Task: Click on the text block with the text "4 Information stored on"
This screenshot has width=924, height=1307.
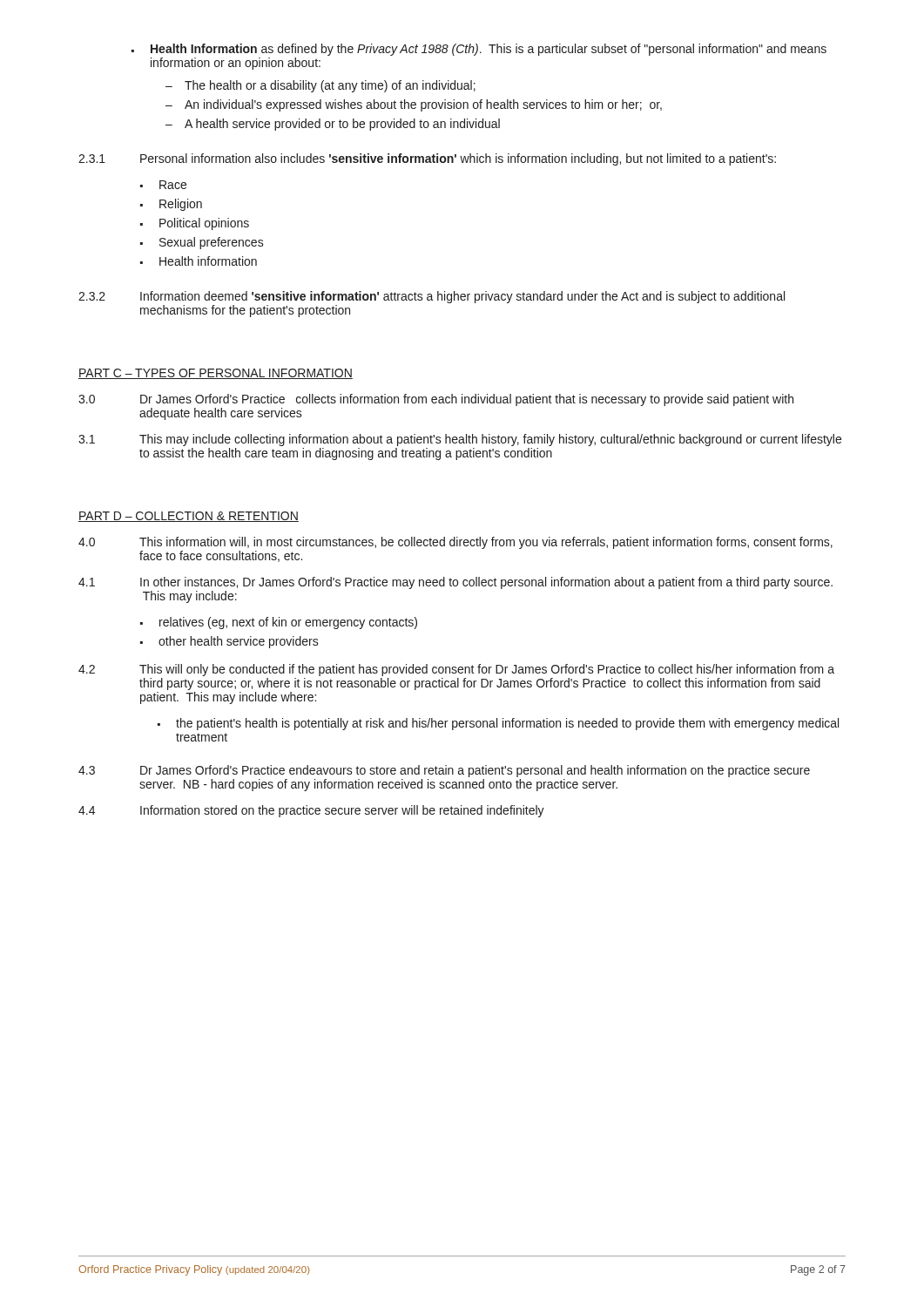Action: click(x=462, y=810)
